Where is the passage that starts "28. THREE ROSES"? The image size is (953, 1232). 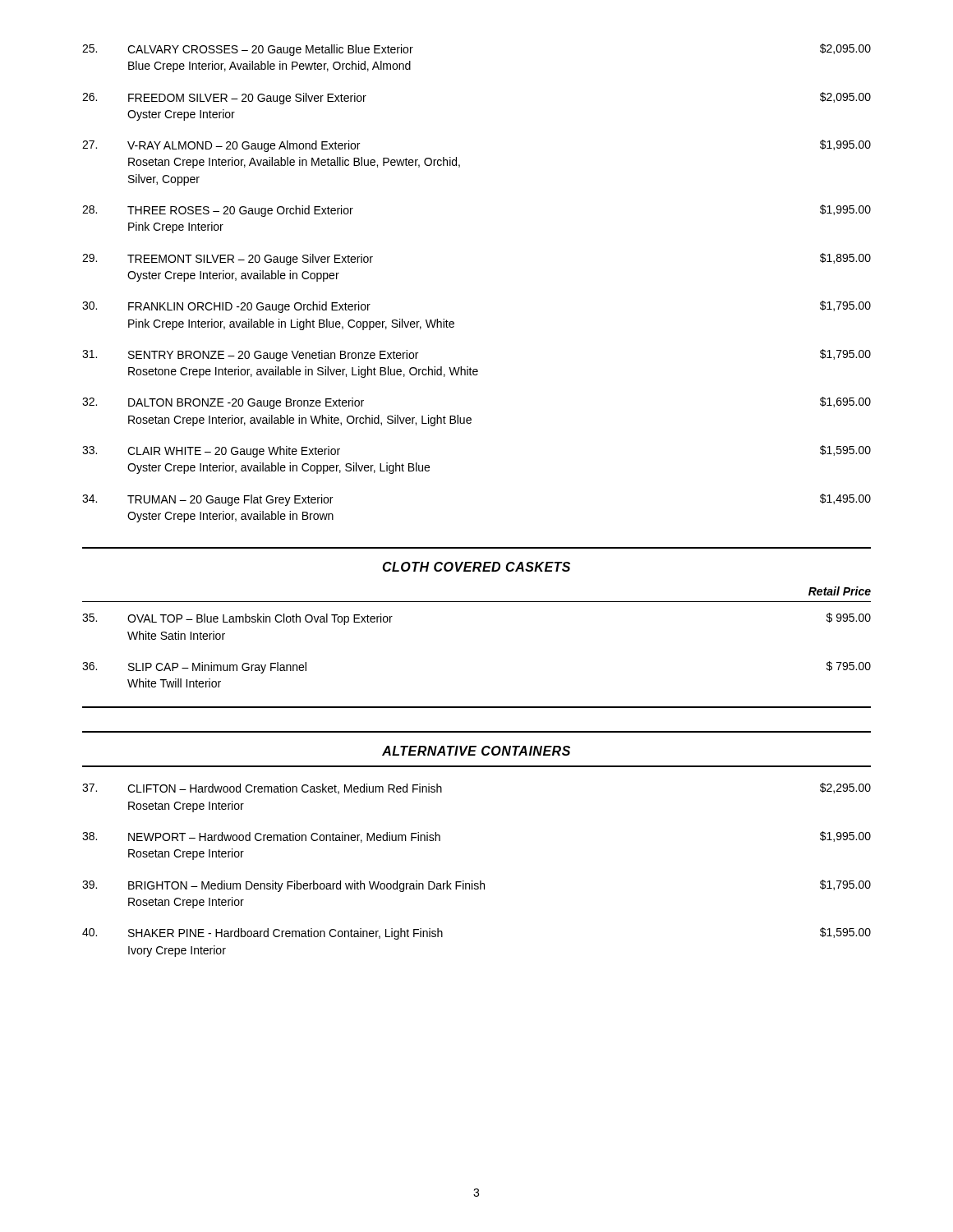(244, 211)
